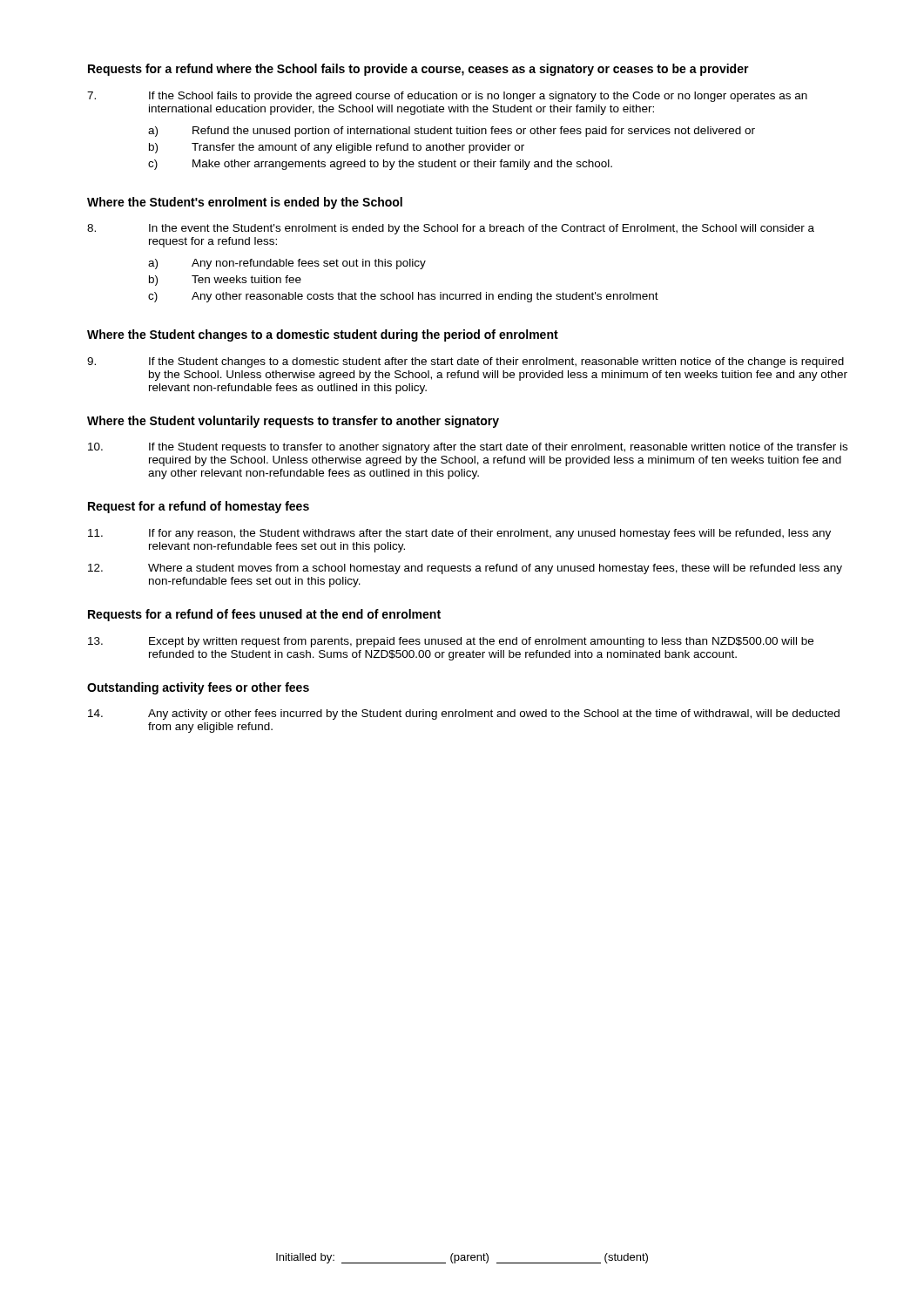Navigate to the text block starting "Outstanding activity fees or other"
The height and width of the screenshot is (1307, 924).
click(x=198, y=687)
